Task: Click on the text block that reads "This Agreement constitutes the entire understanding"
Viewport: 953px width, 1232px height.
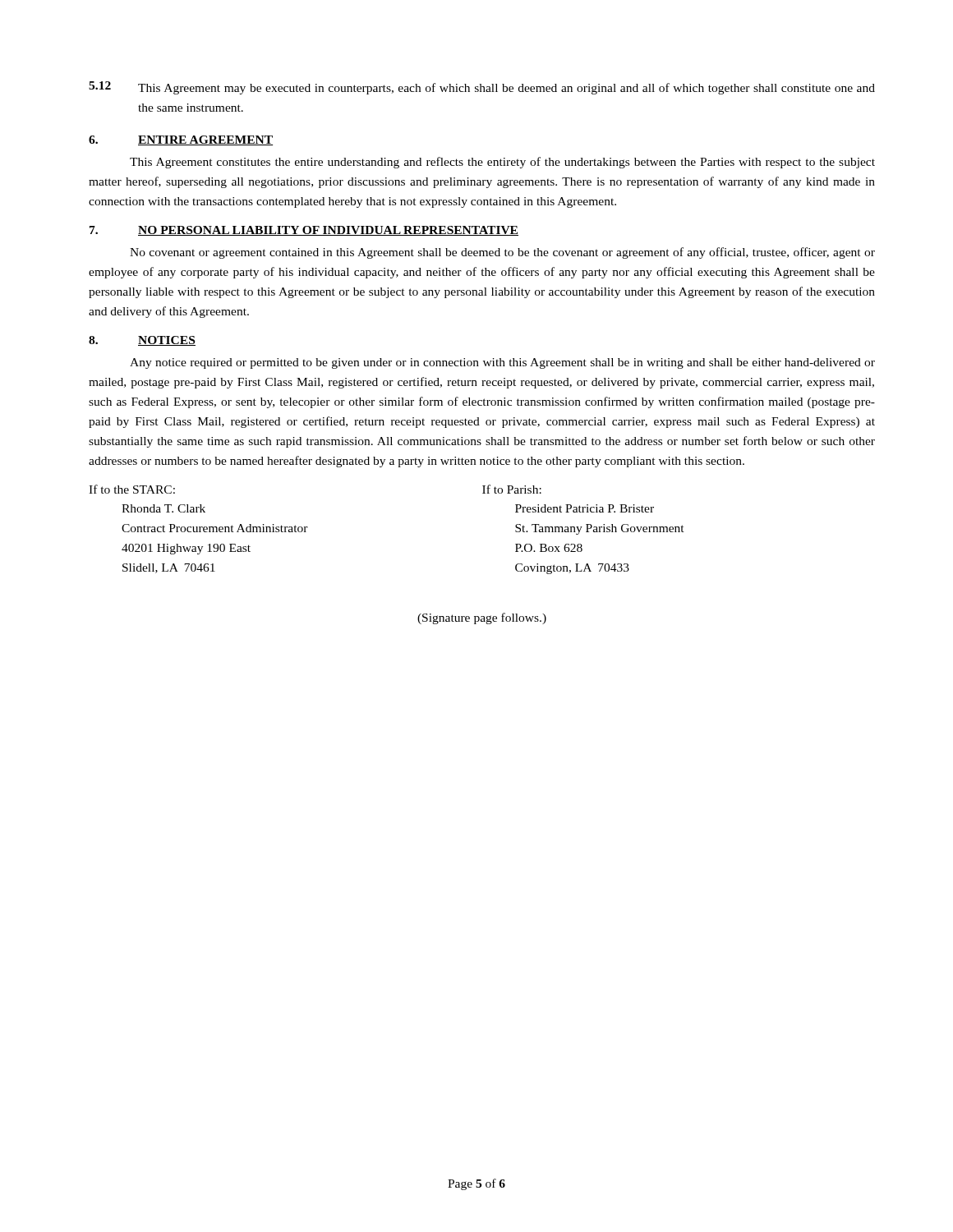Action: [x=482, y=181]
